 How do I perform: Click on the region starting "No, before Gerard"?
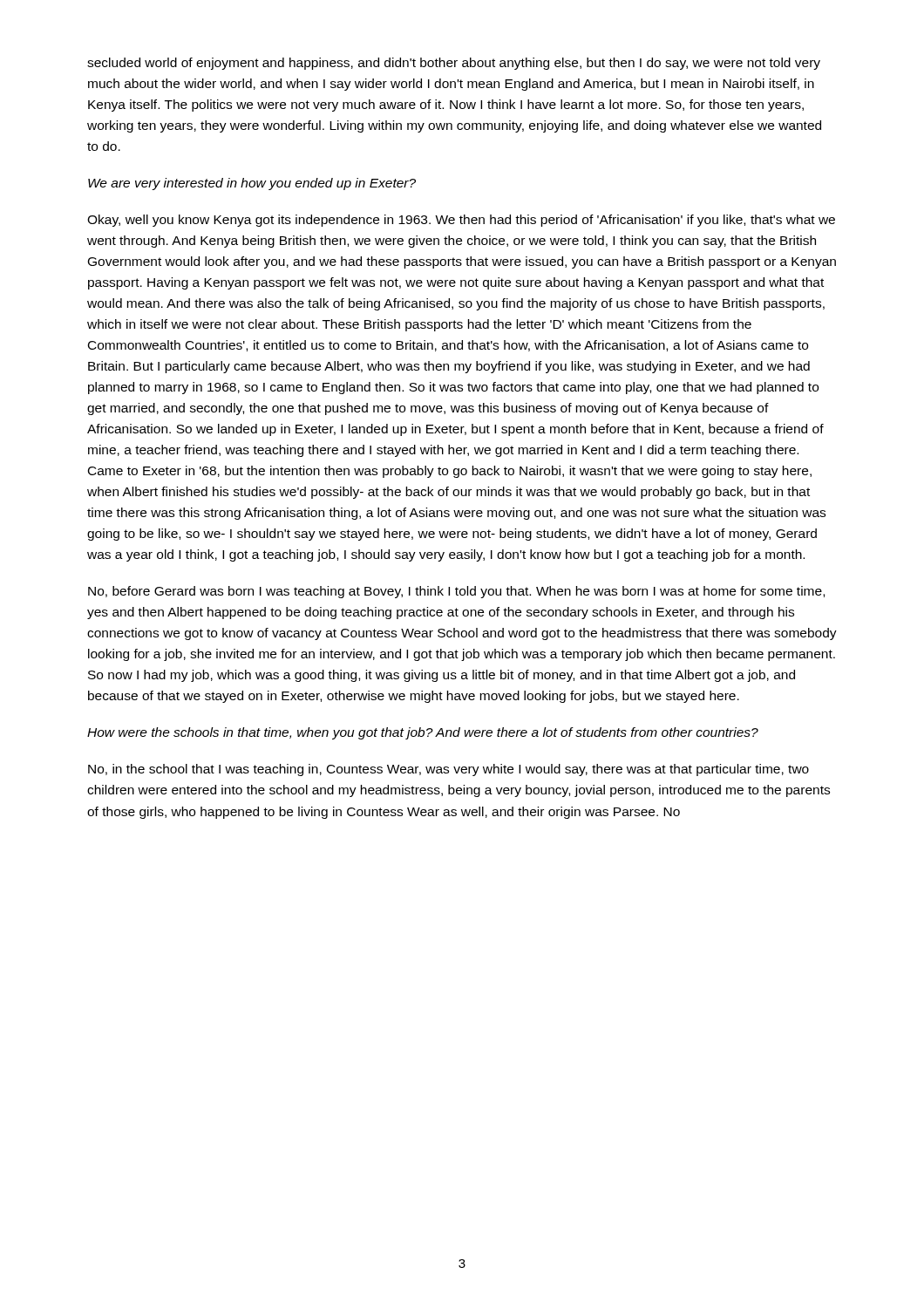(x=462, y=643)
